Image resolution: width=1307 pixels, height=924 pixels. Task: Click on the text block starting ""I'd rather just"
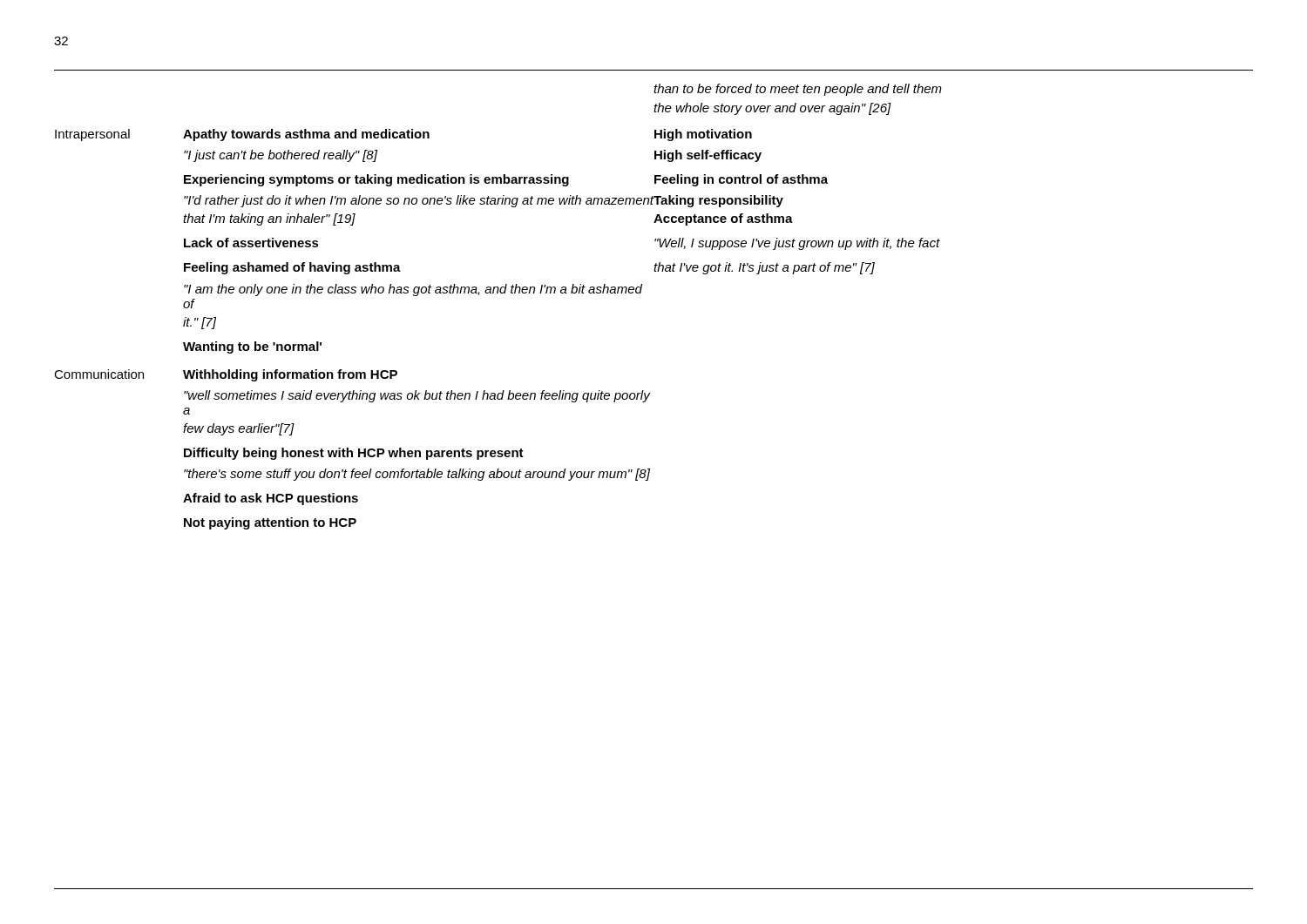click(418, 200)
